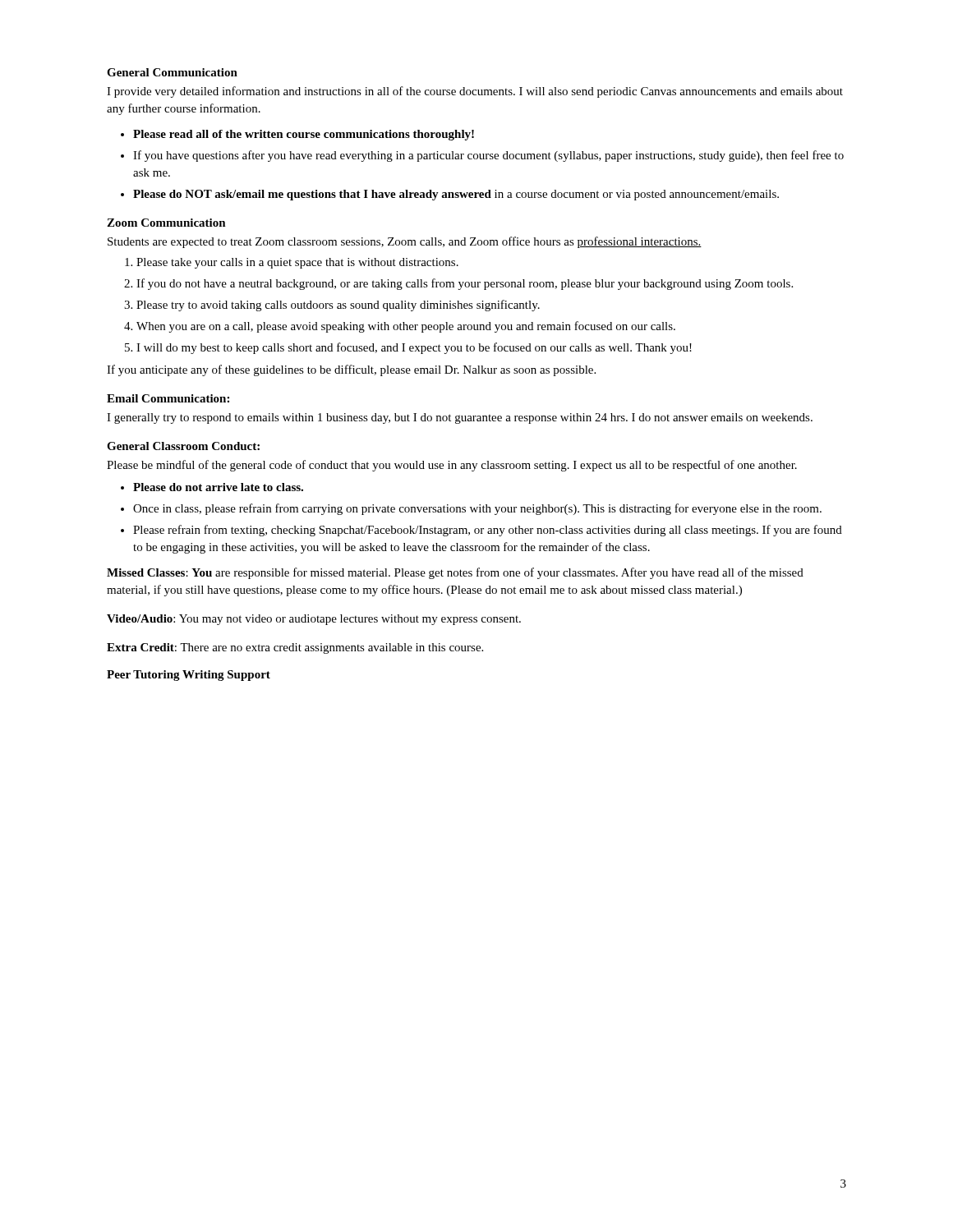Select the region starting "Email Communication:"
953x1232 pixels.
pos(169,398)
